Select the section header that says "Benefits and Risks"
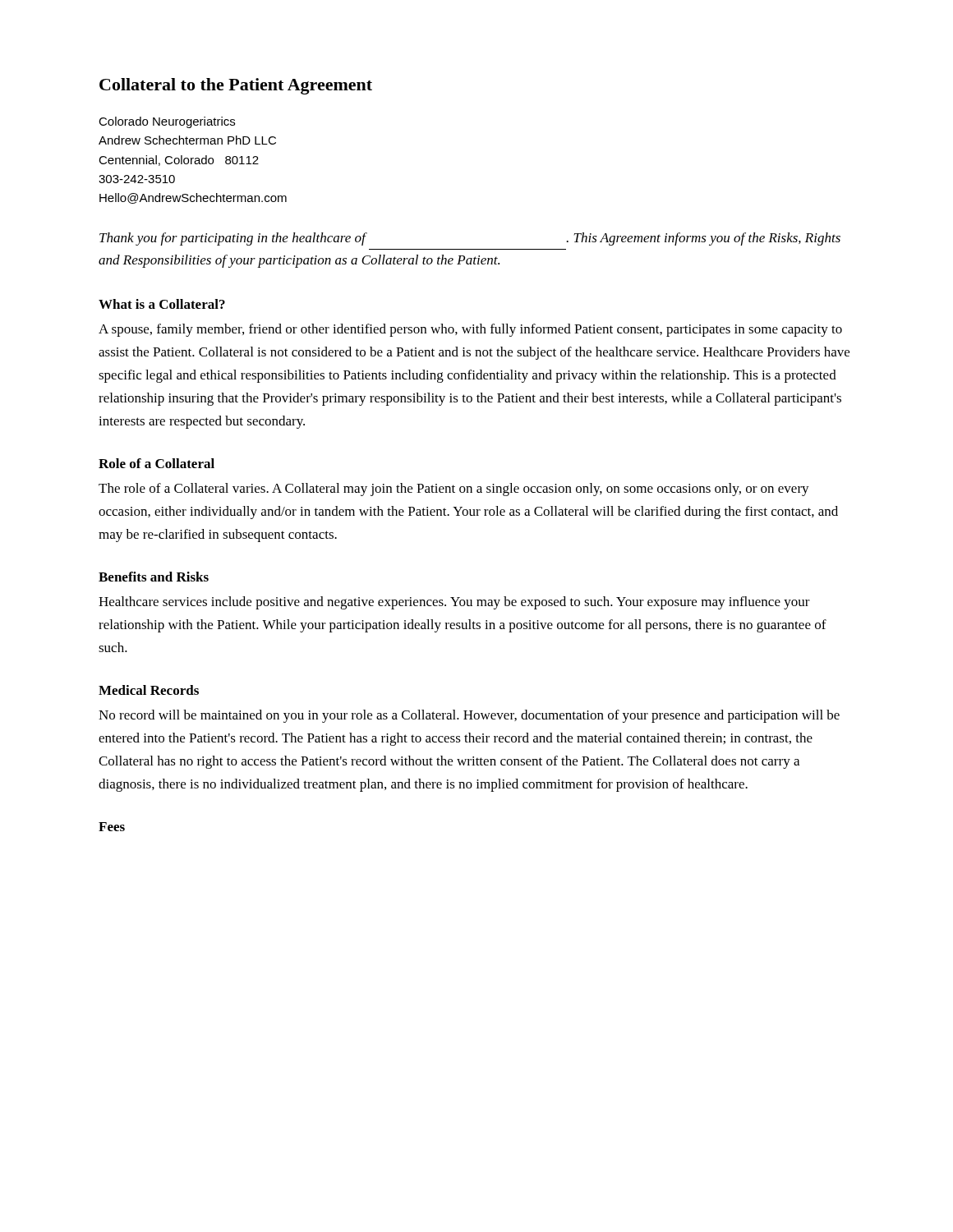 pos(154,577)
